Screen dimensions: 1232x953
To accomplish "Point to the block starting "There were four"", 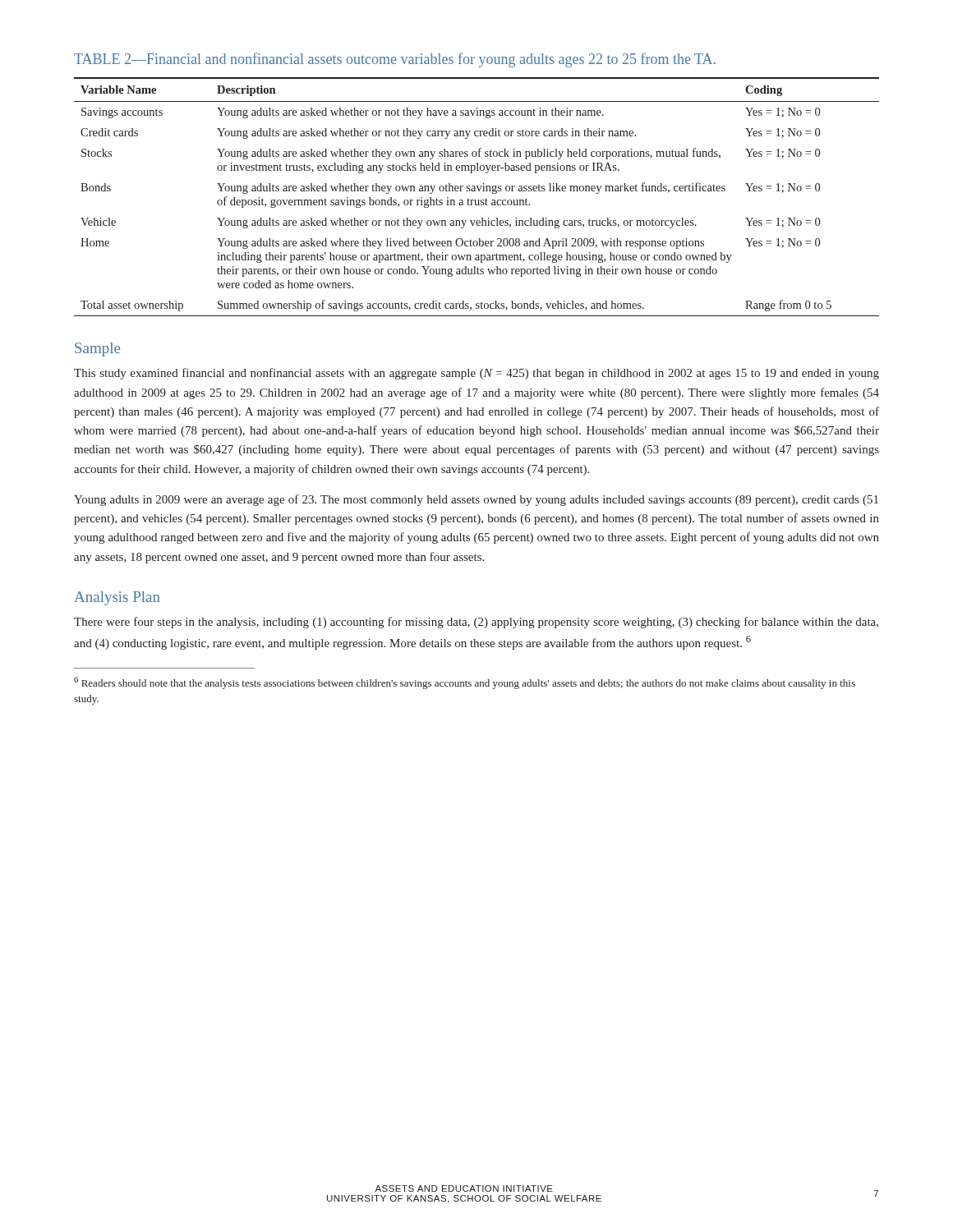I will click(x=476, y=632).
